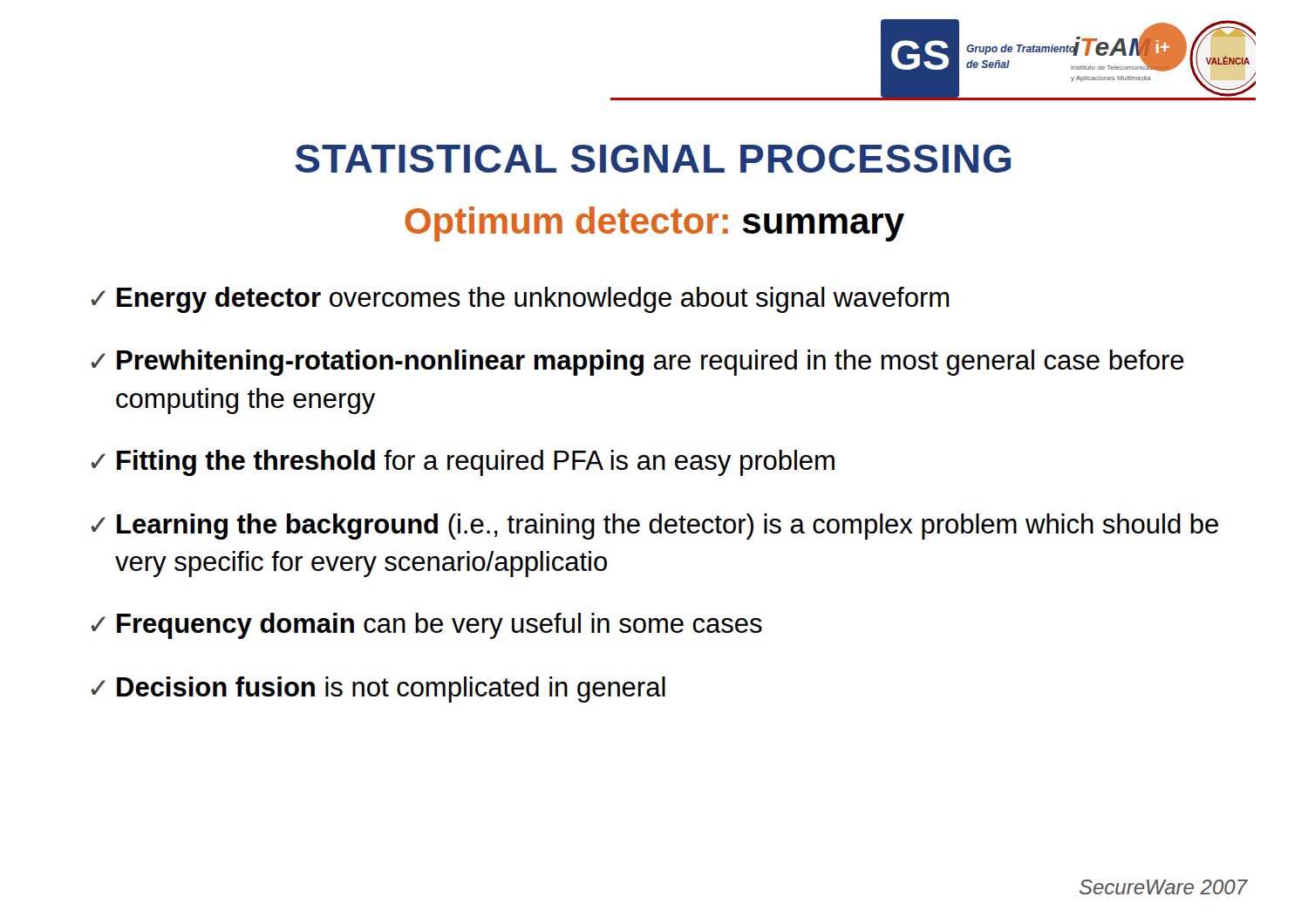Select the logo

1068,61
